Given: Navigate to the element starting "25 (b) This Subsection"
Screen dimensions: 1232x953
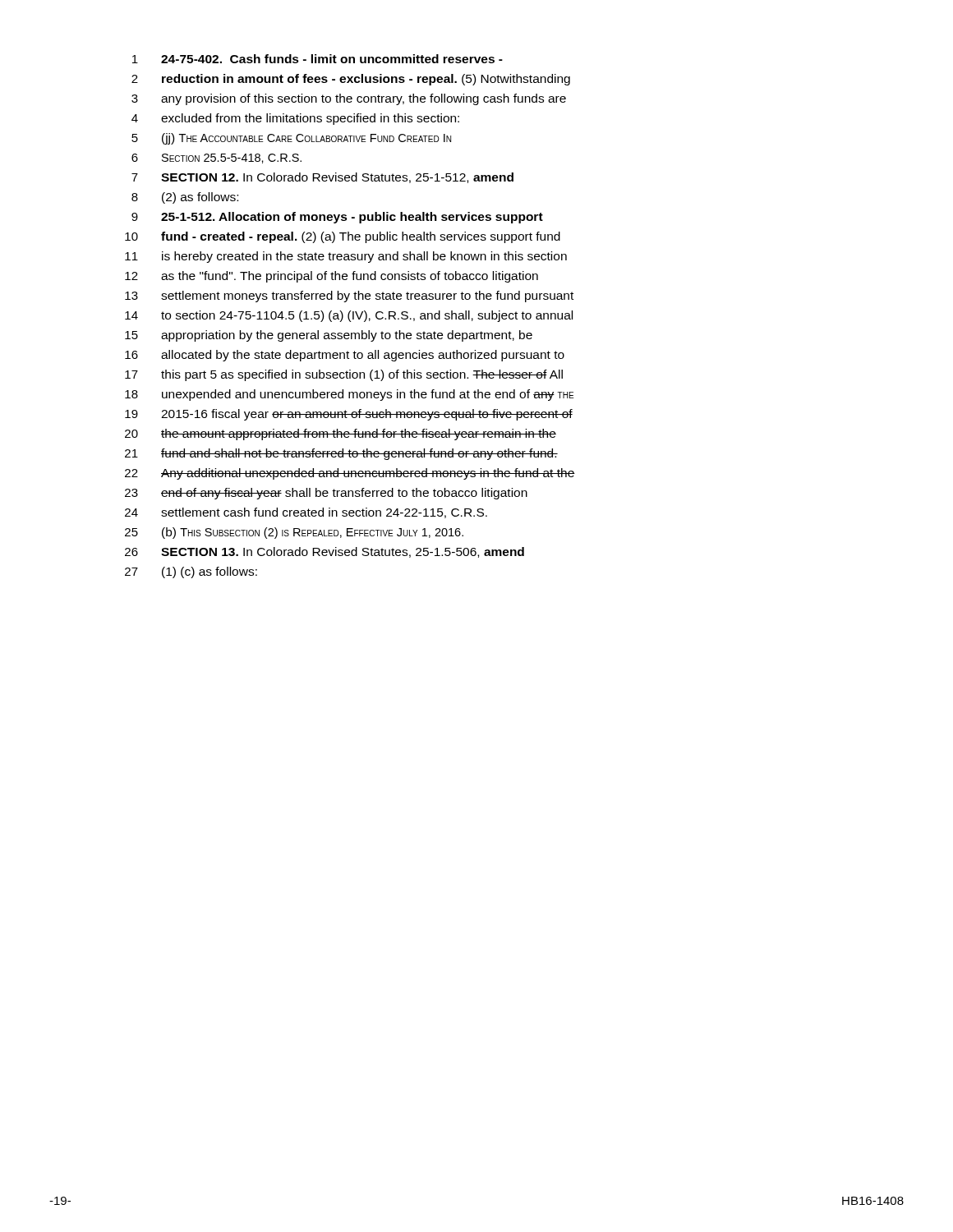Looking at the screenshot, I should tap(294, 533).
